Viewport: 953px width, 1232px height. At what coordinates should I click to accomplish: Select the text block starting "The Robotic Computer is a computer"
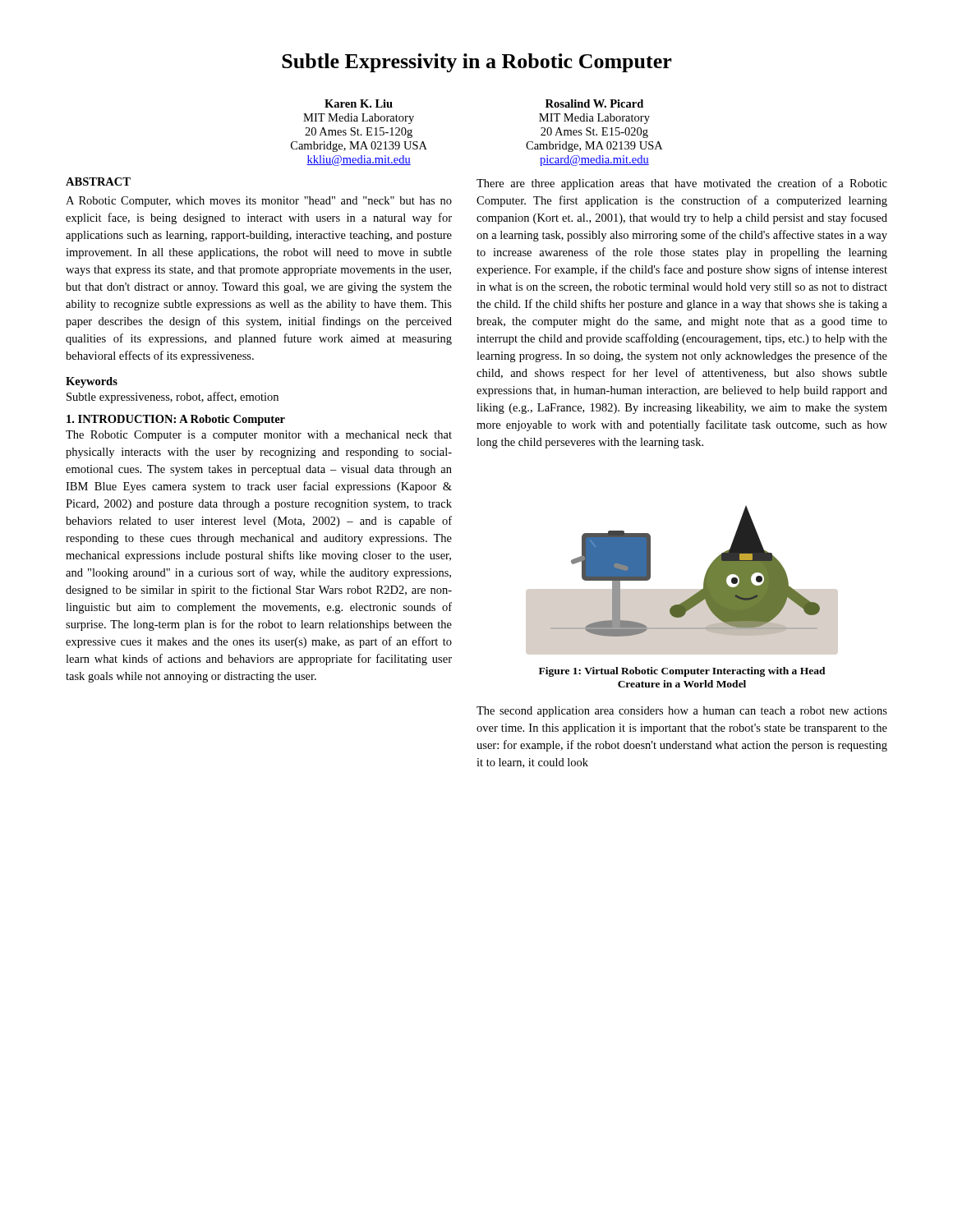pos(259,556)
